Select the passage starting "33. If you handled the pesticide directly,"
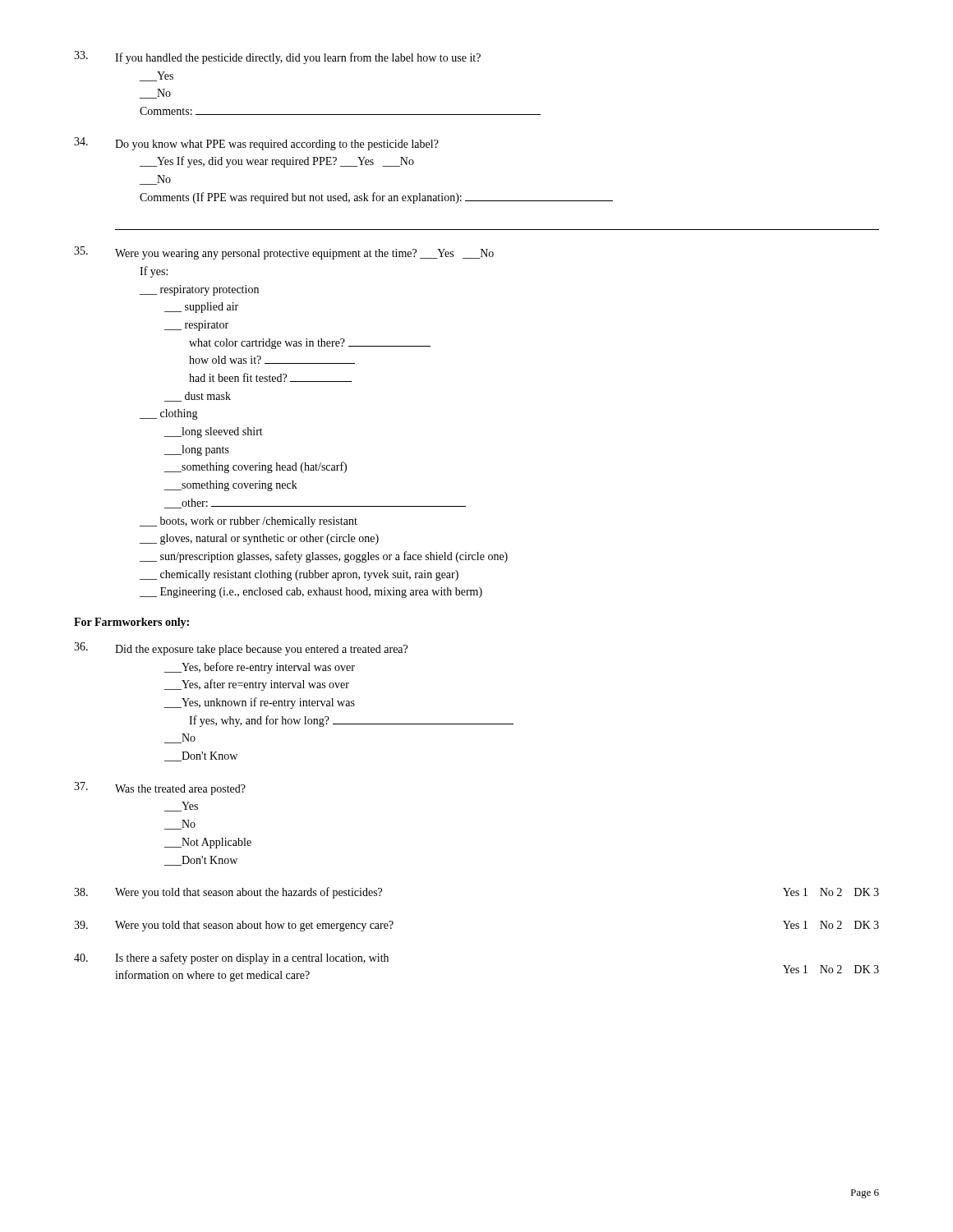Viewport: 953px width, 1232px height. [277, 57]
